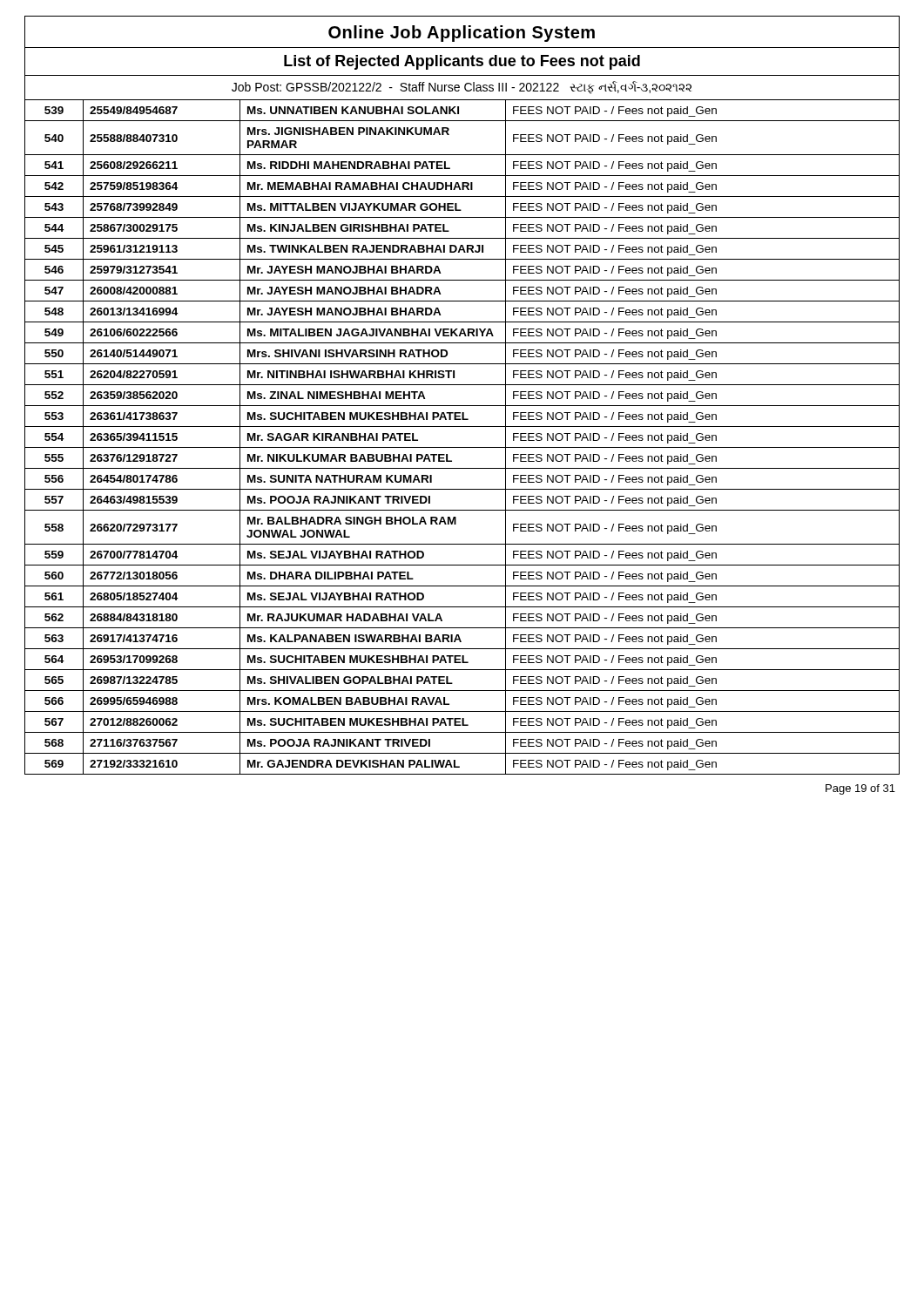This screenshot has width=924, height=1307.
Task: Select the block starting "Job Post: GPSSB/202122/2"
Action: coord(462,87)
